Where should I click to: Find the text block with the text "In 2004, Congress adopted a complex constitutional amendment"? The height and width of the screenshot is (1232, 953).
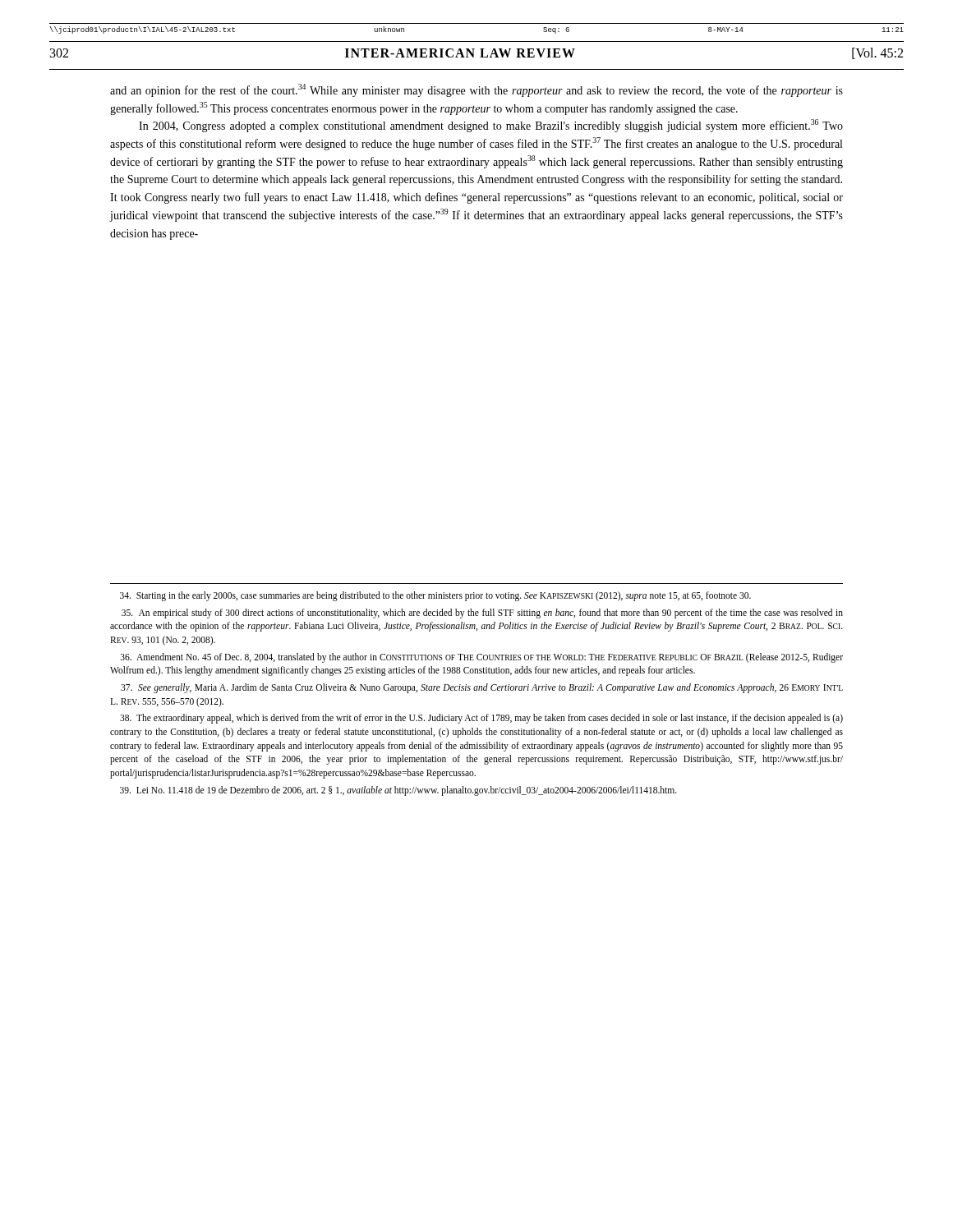(476, 180)
